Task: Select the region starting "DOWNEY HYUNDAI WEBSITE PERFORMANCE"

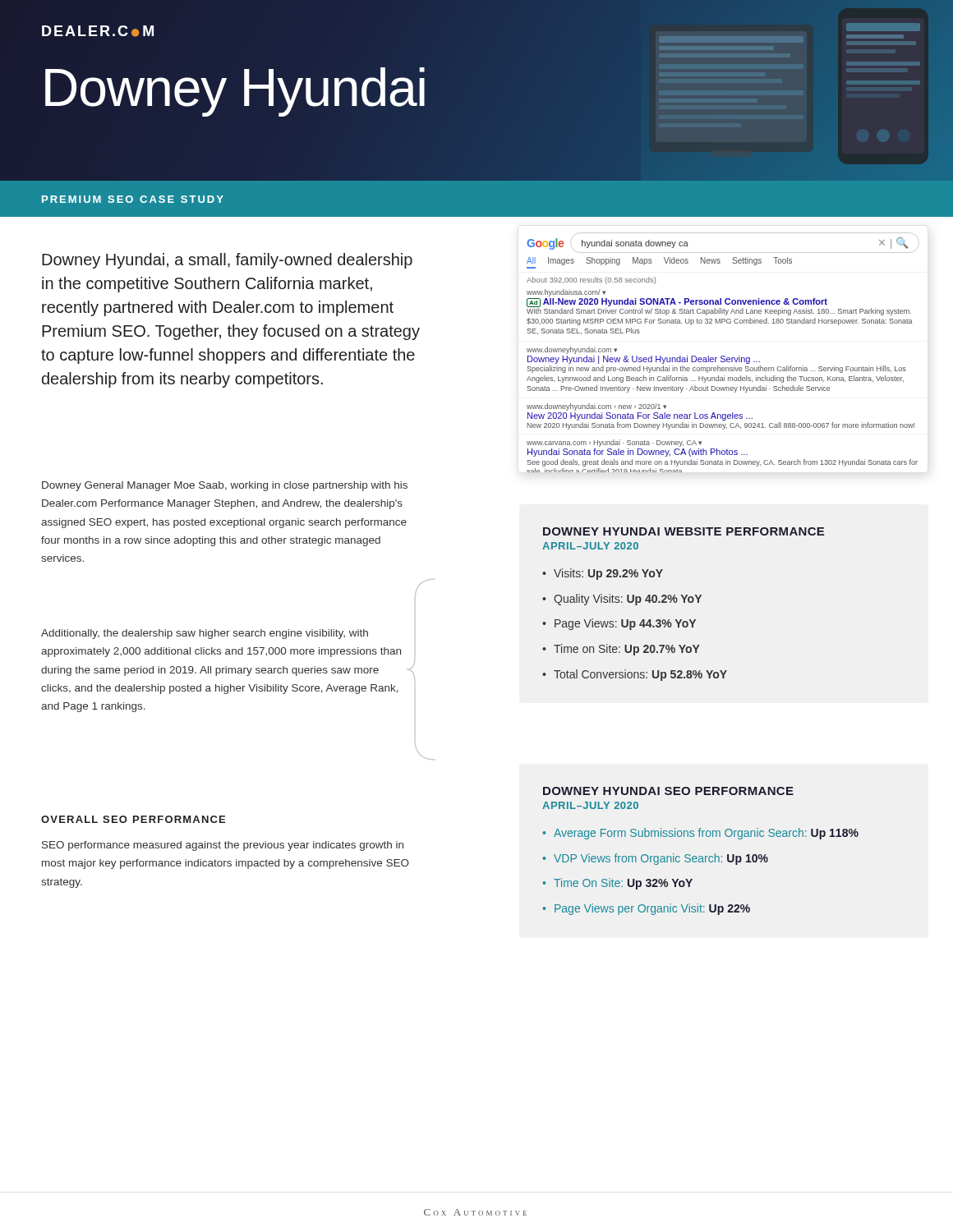Action: click(684, 531)
